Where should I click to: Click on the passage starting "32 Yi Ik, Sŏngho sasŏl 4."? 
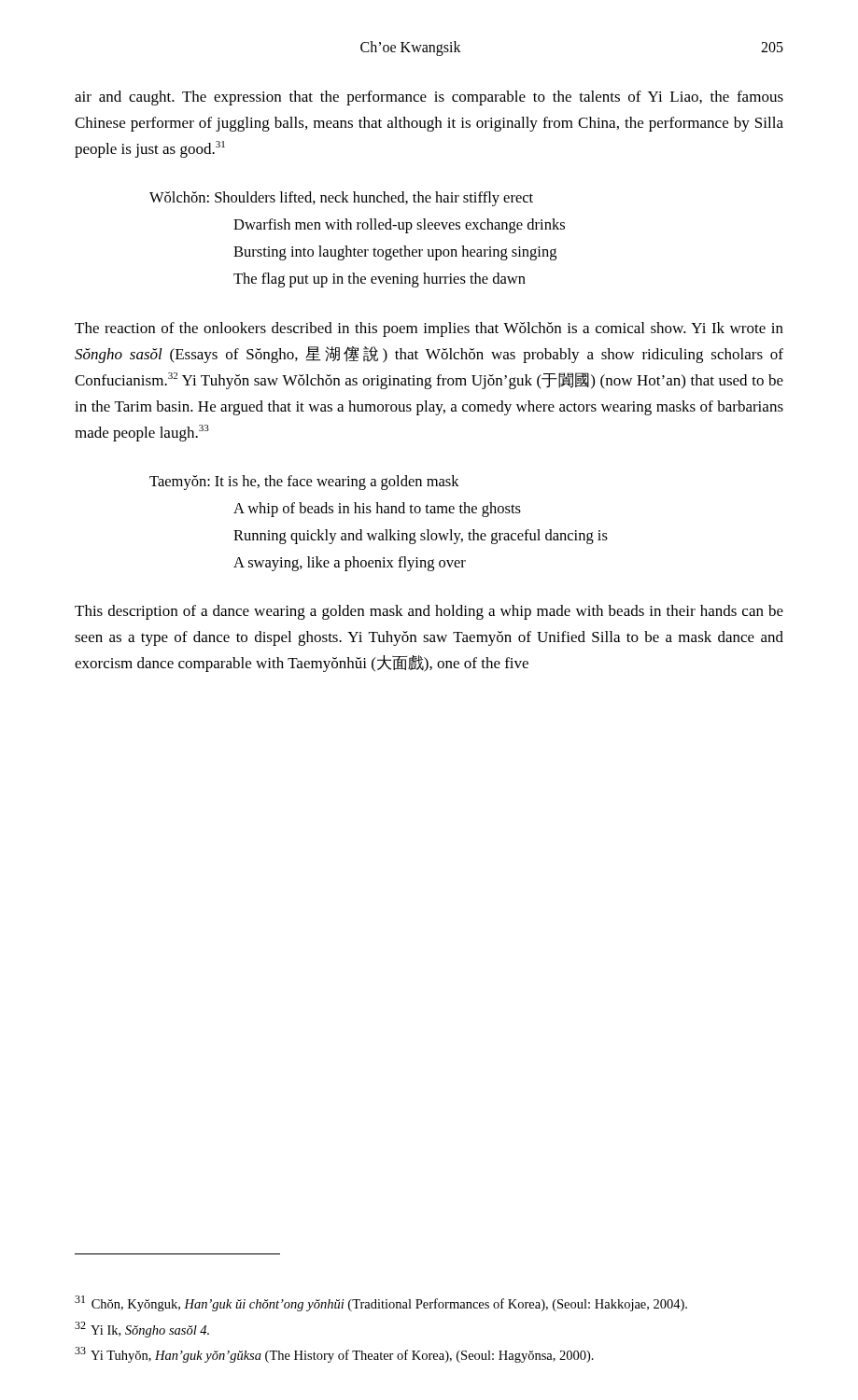point(143,1329)
